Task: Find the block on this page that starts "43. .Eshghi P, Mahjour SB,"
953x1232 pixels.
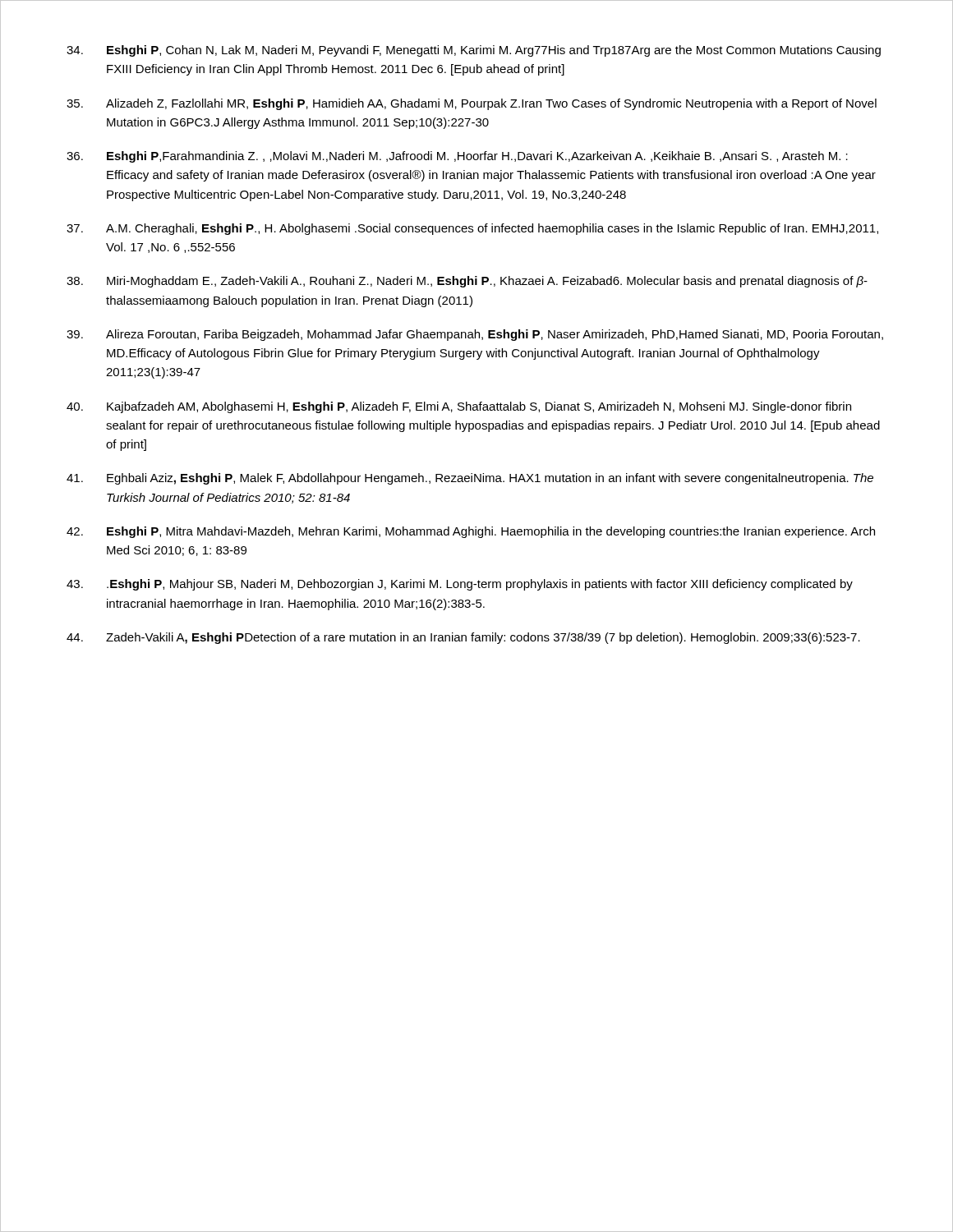Action: tap(476, 593)
